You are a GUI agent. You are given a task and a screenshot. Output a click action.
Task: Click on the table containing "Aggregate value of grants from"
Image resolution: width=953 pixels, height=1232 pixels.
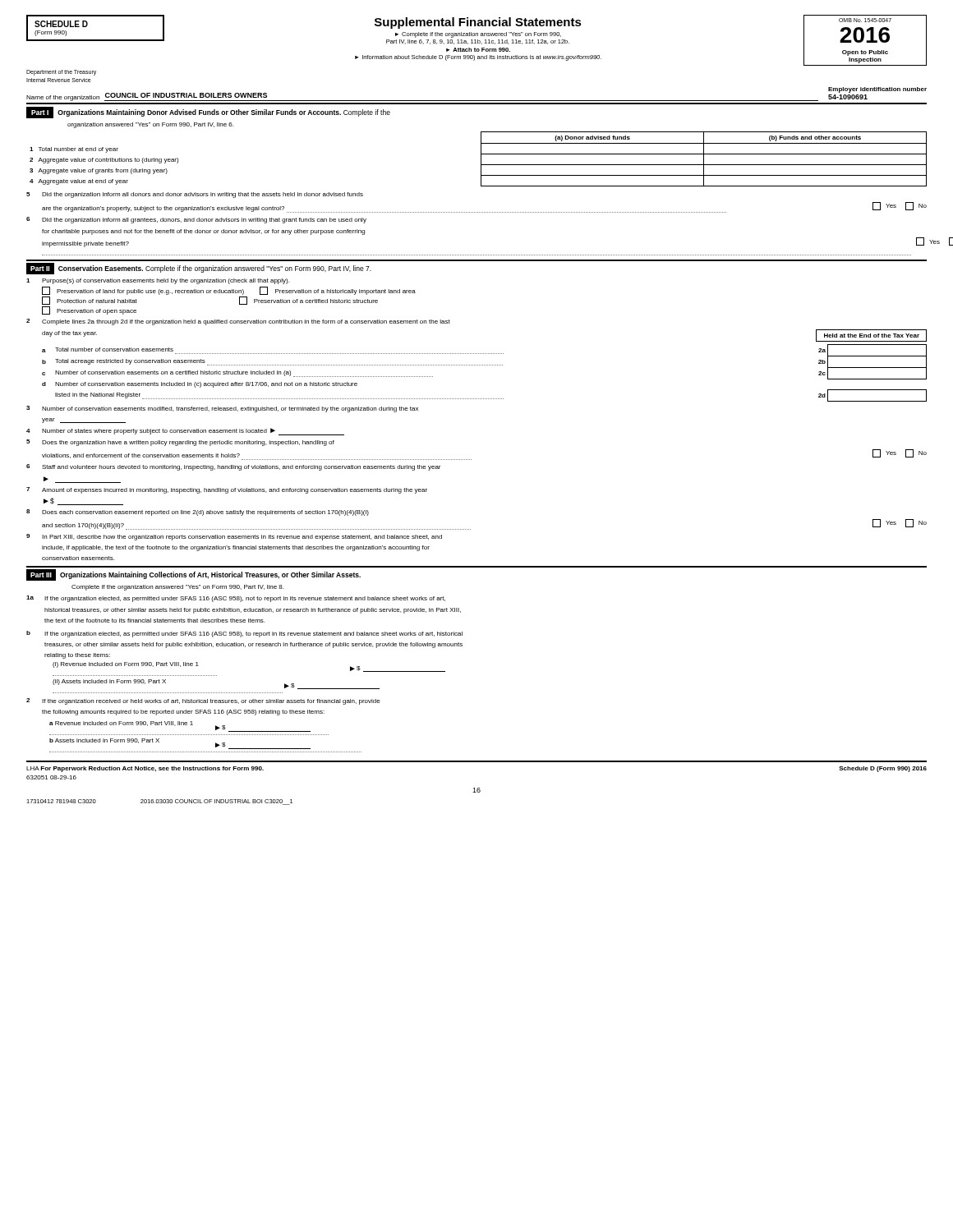[476, 159]
